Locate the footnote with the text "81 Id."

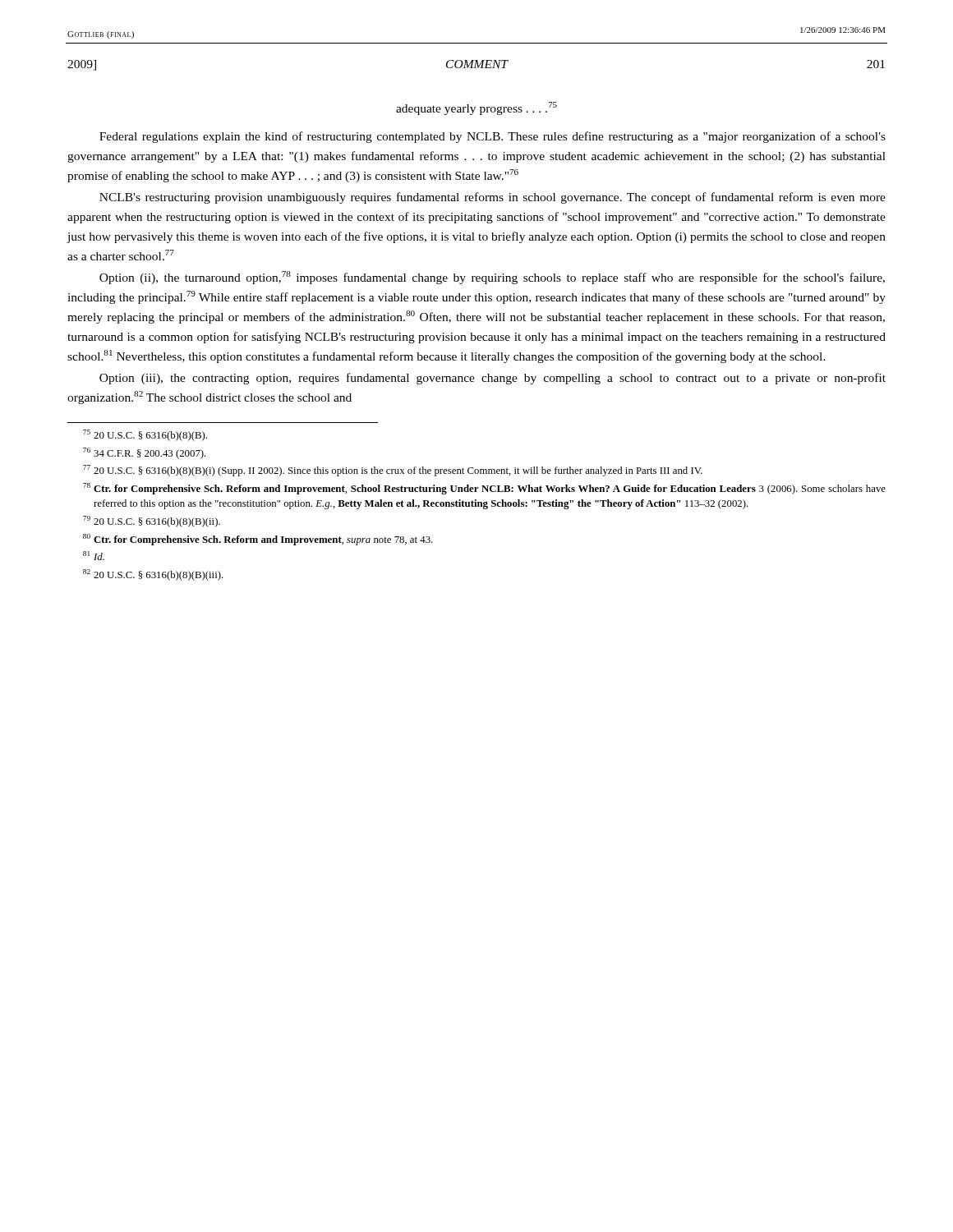click(x=94, y=556)
